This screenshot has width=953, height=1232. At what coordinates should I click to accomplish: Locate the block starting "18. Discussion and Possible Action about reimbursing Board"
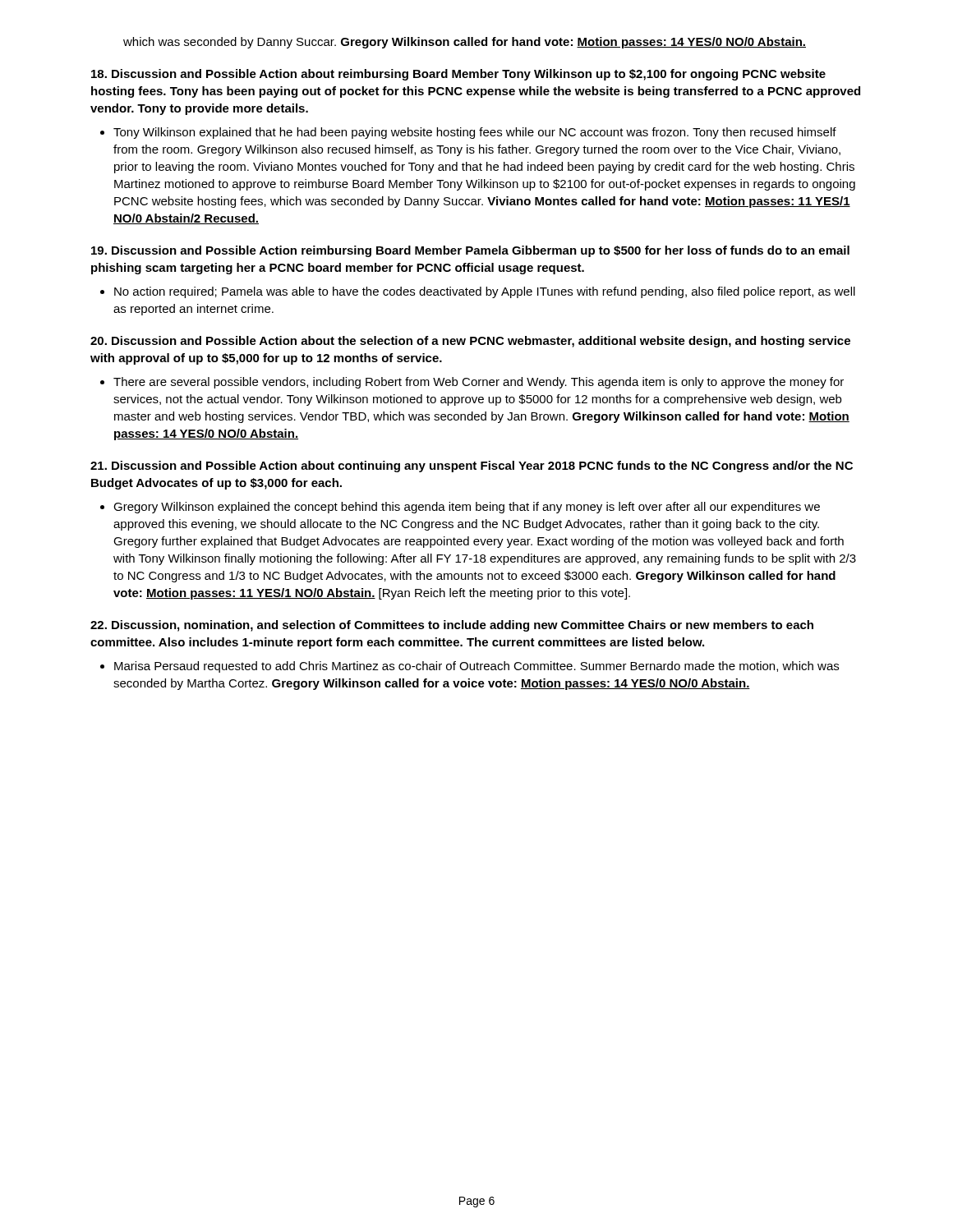click(476, 91)
